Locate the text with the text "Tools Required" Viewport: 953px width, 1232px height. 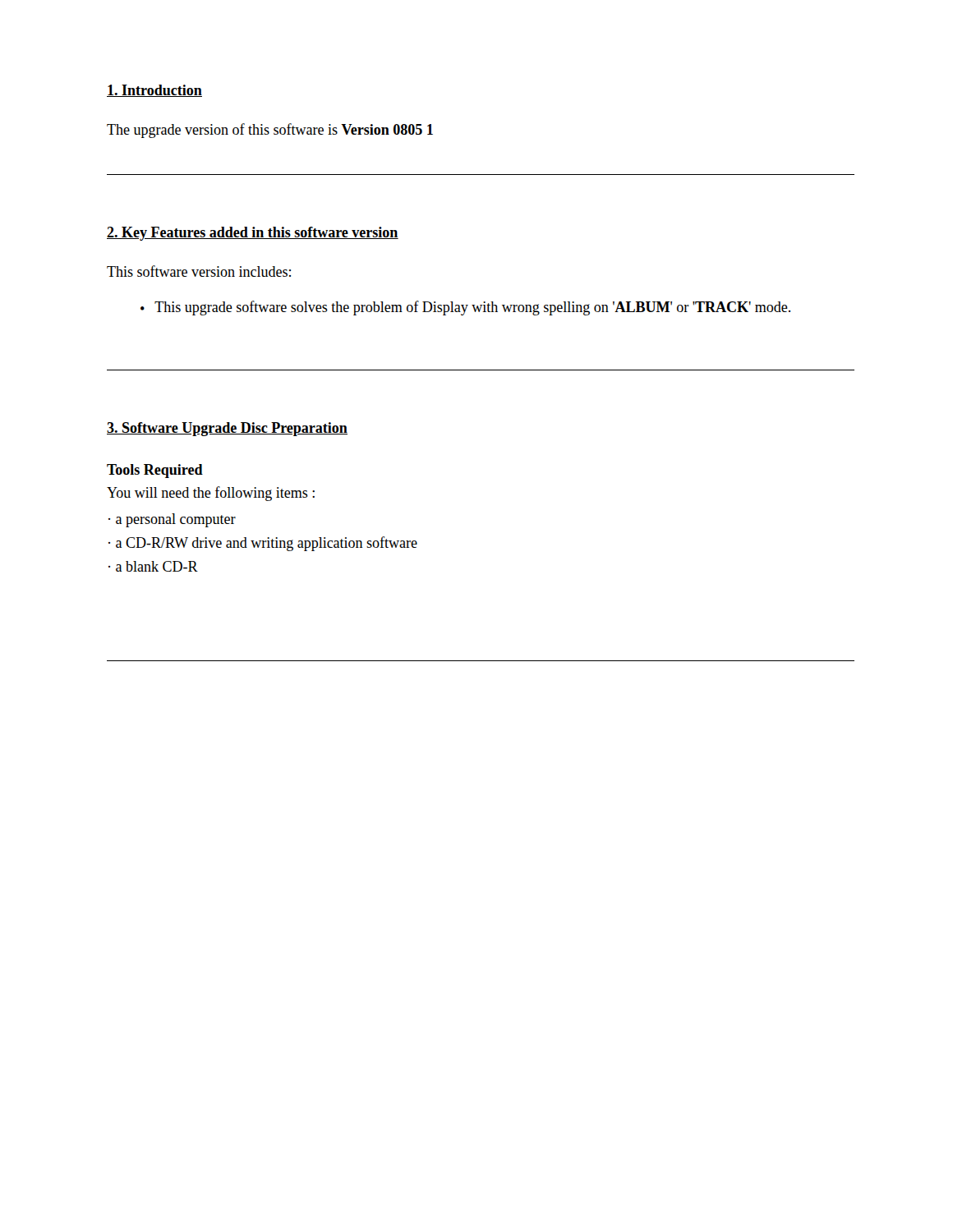point(155,471)
